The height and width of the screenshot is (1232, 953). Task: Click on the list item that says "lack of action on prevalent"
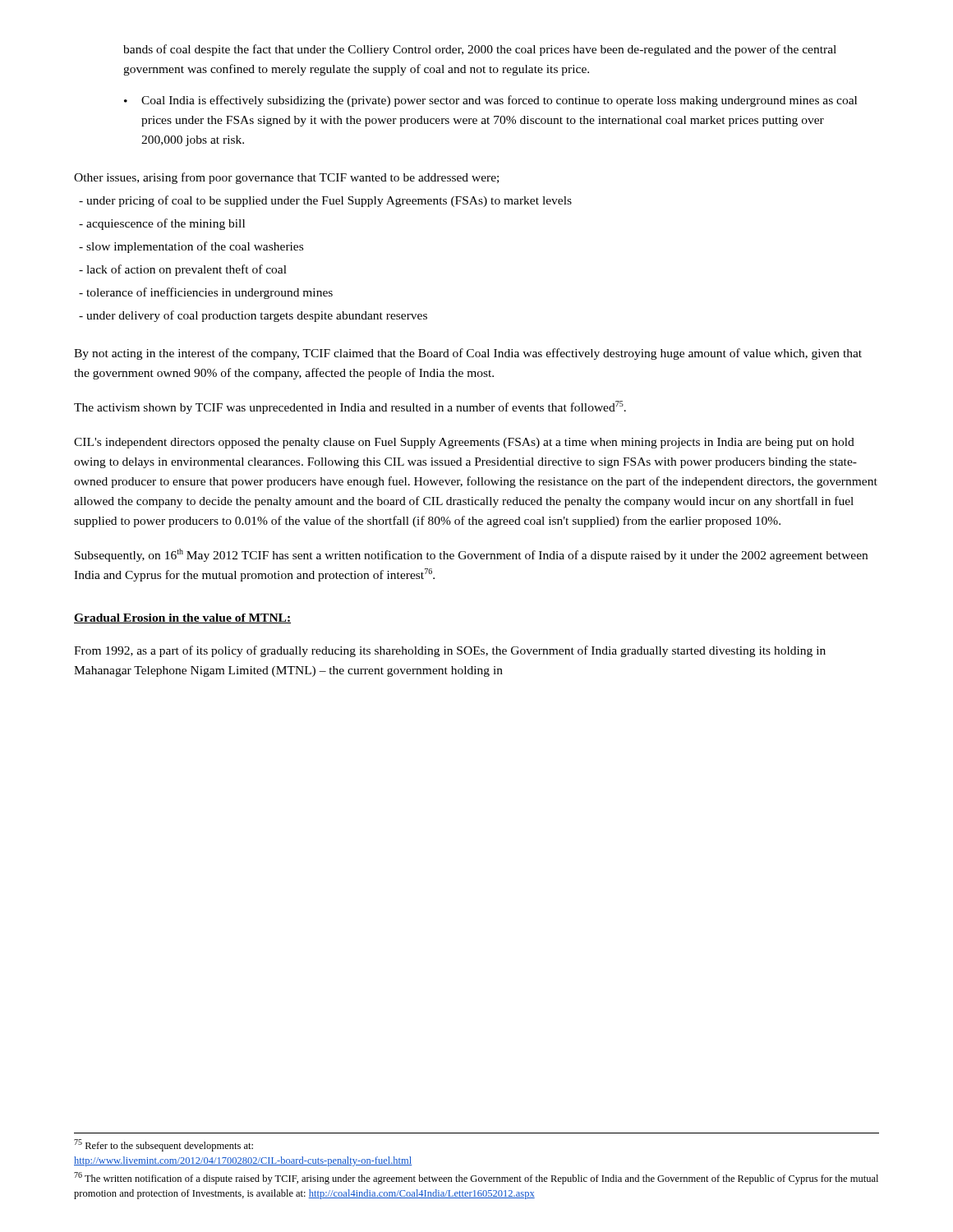183,269
